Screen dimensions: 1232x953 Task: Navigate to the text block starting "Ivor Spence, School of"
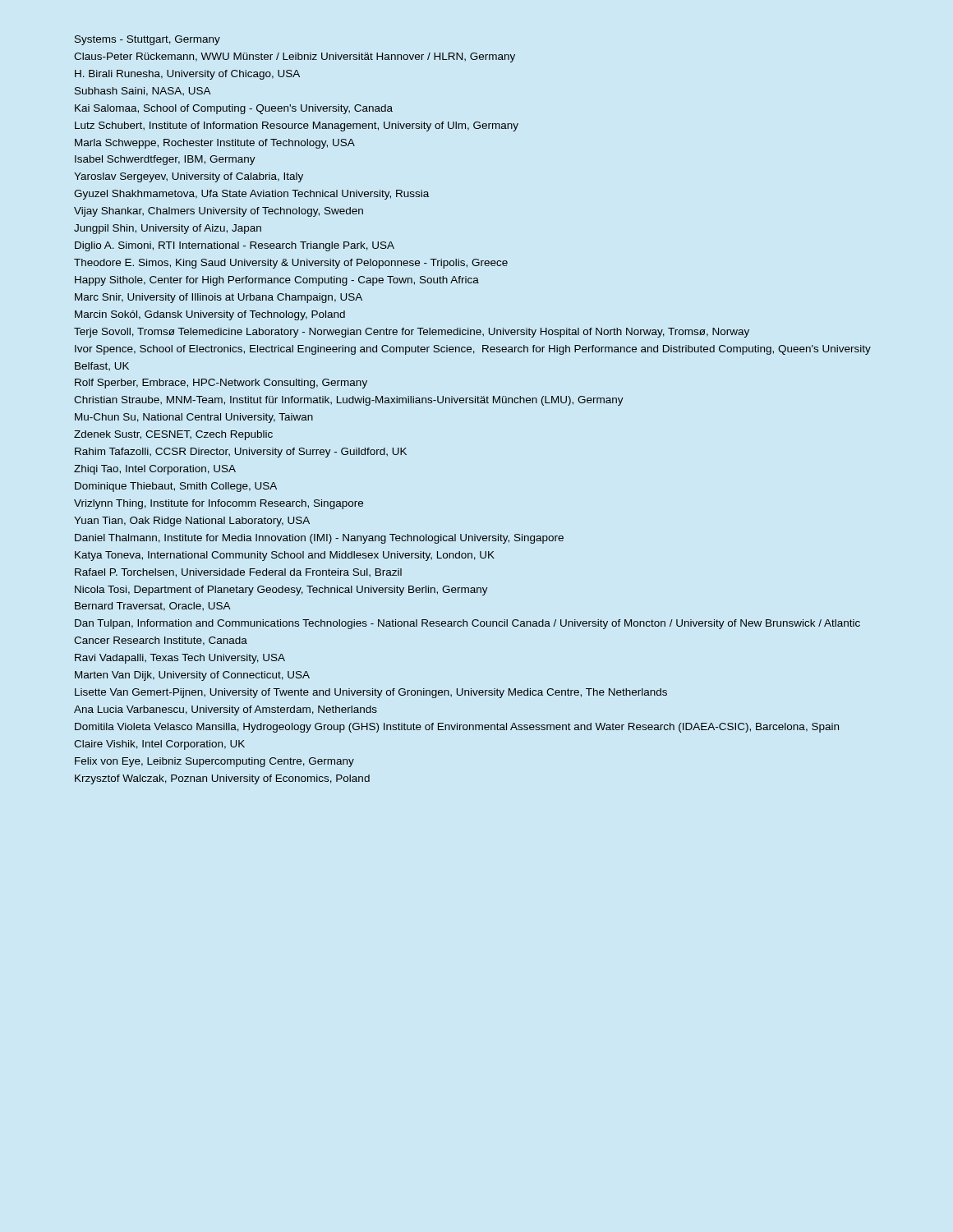(x=472, y=357)
